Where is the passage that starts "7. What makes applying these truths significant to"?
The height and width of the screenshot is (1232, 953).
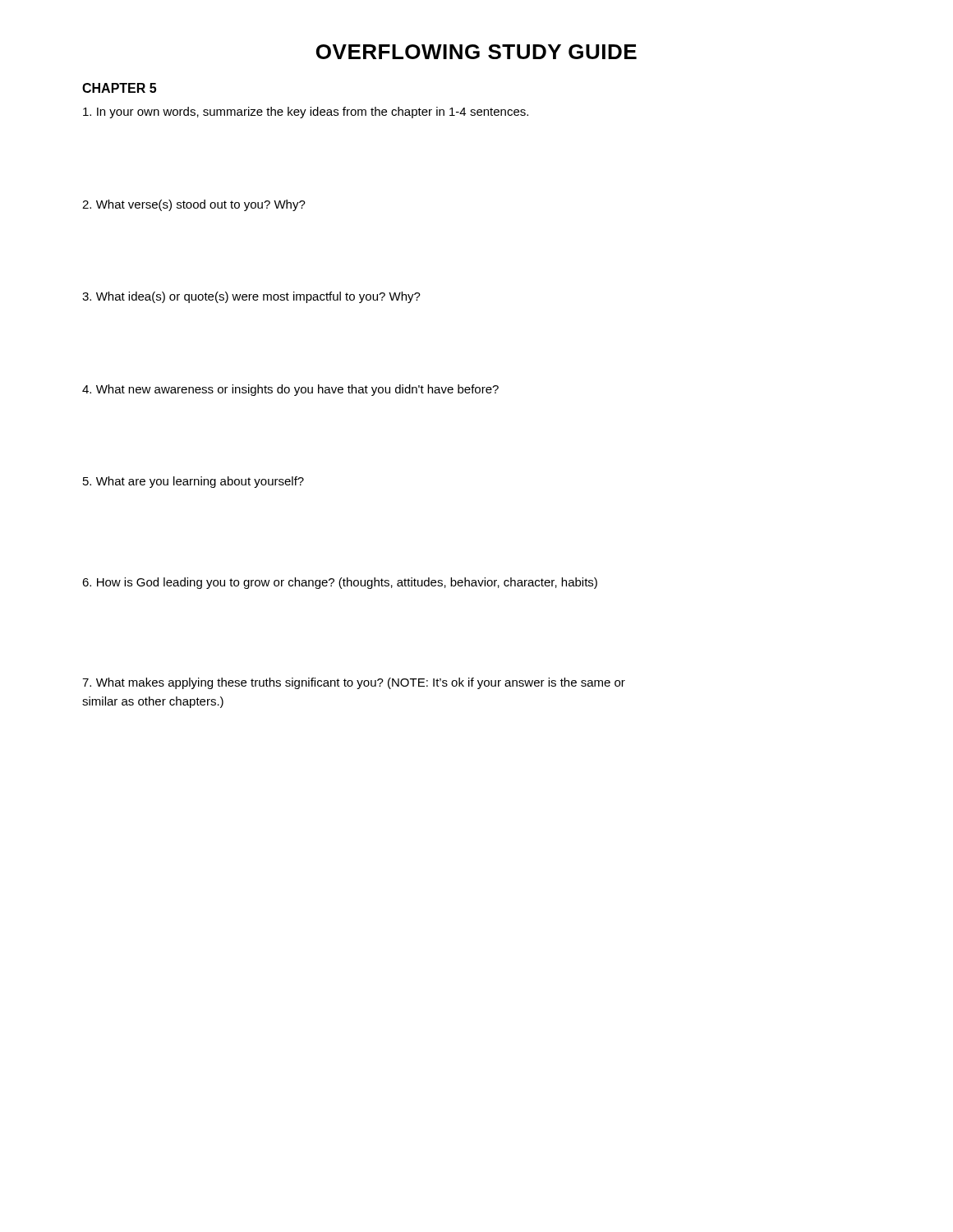coord(476,692)
